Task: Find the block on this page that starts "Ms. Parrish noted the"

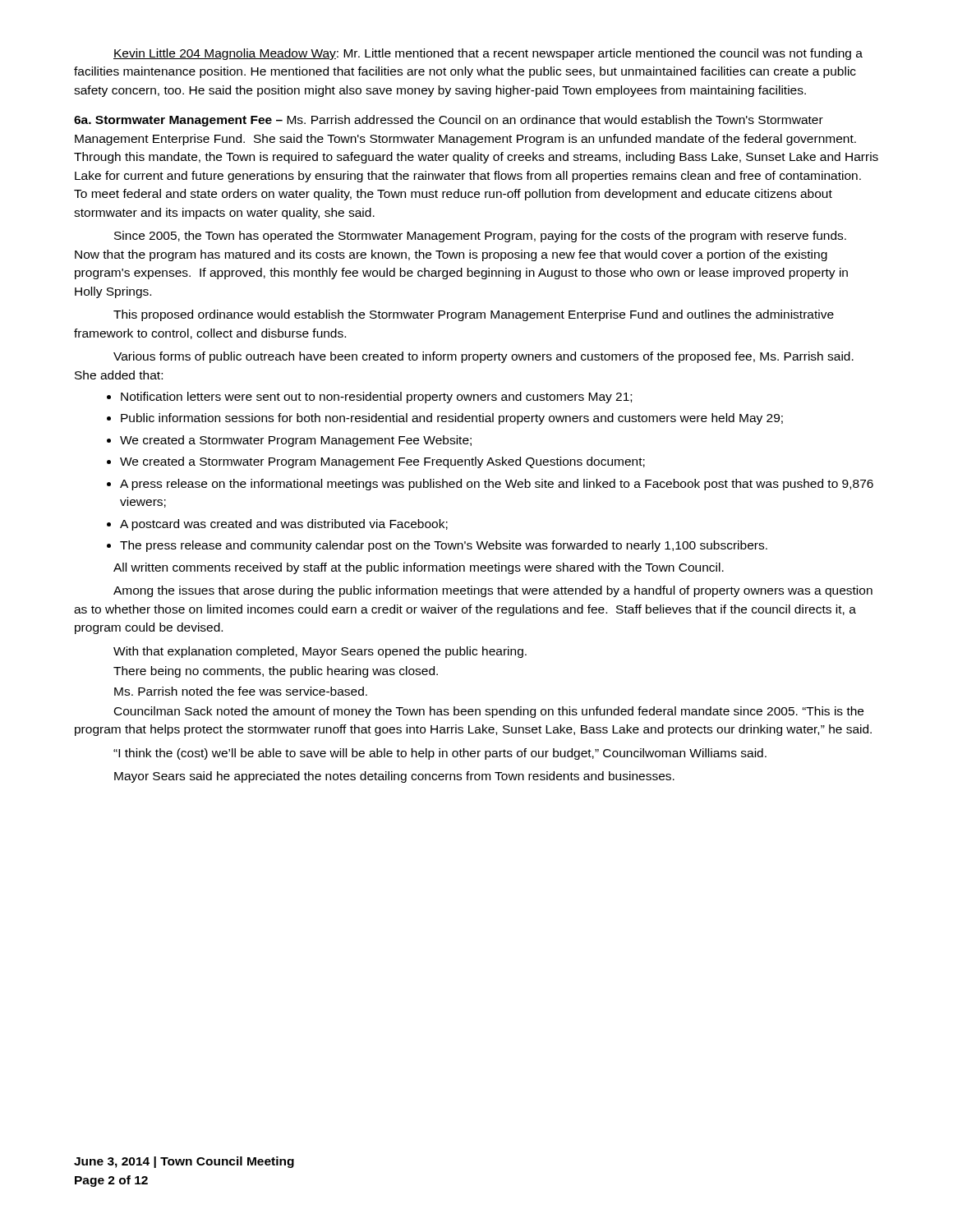Action: click(x=241, y=691)
